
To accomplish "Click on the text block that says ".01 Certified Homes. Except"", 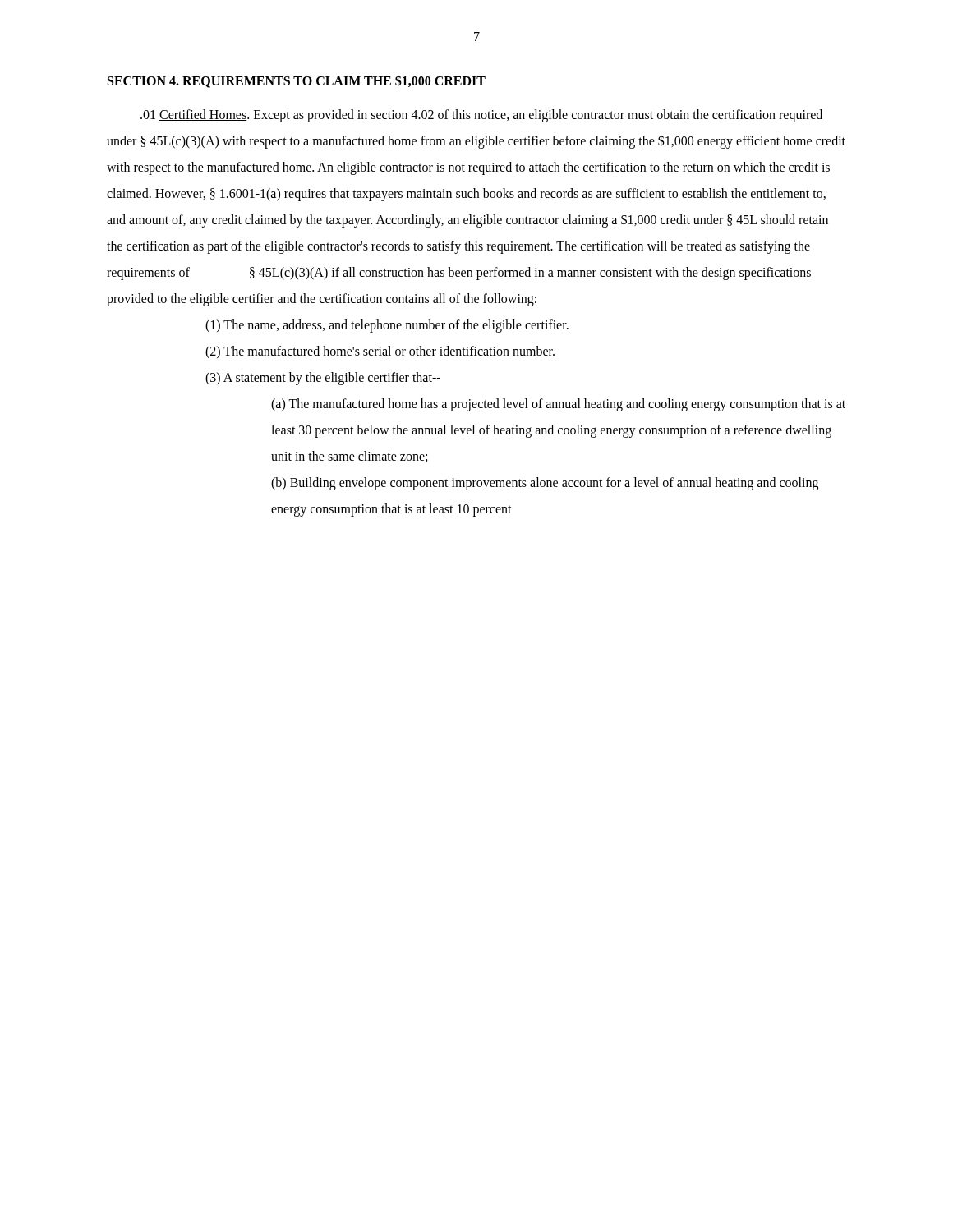I will click(x=476, y=207).
